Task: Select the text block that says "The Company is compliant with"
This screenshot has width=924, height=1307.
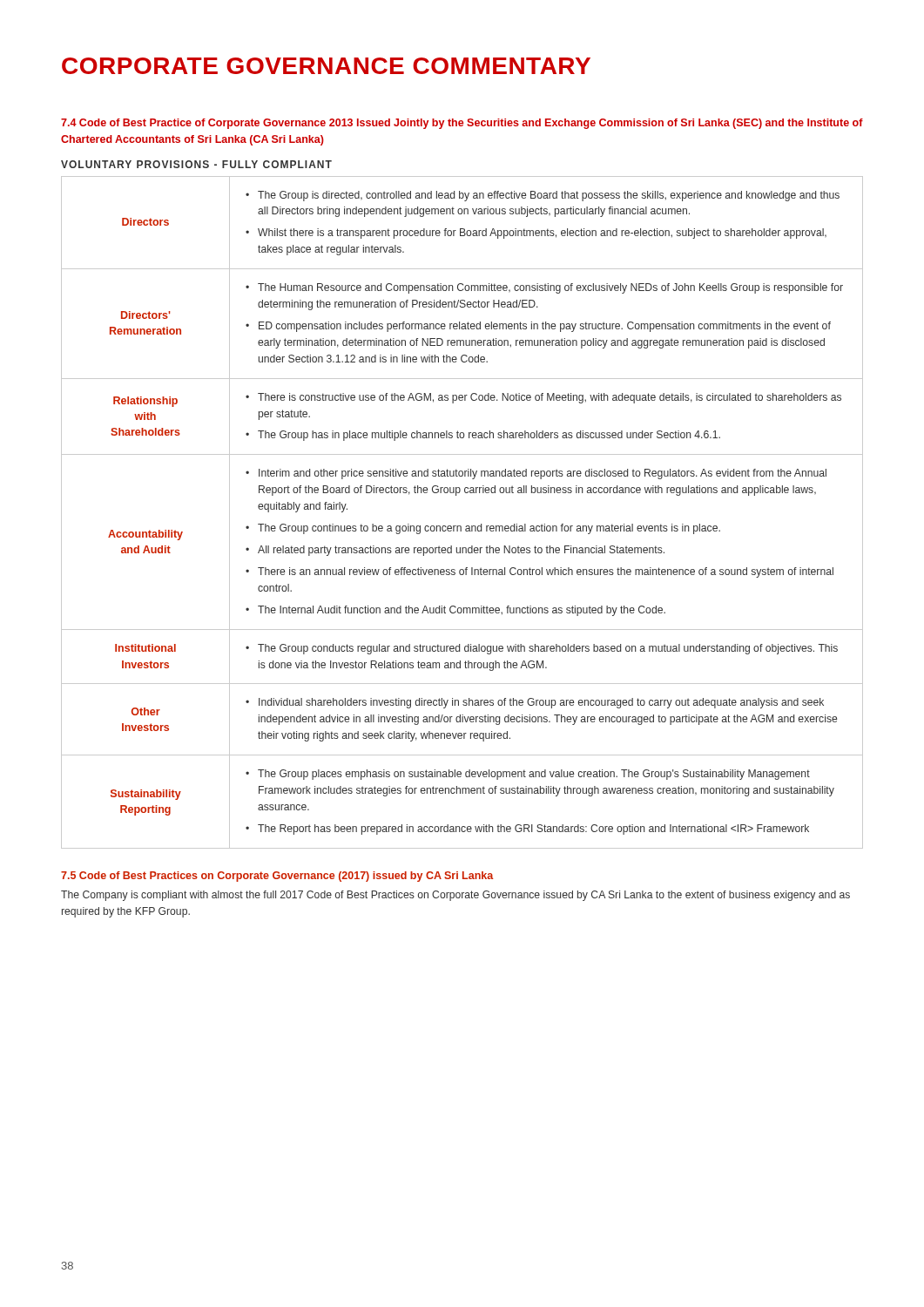Action: [x=456, y=903]
